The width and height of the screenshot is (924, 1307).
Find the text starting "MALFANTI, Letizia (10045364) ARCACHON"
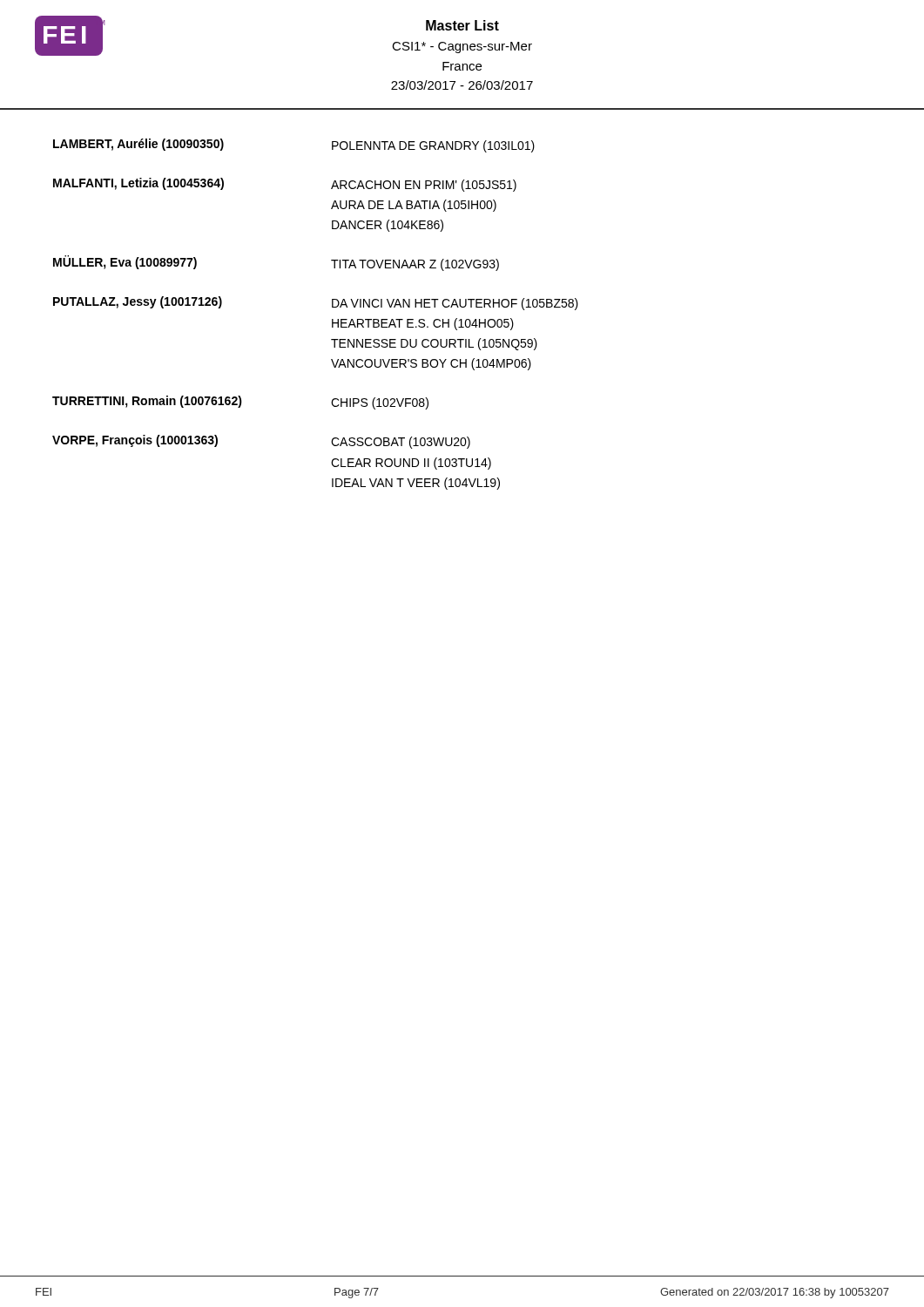point(462,205)
